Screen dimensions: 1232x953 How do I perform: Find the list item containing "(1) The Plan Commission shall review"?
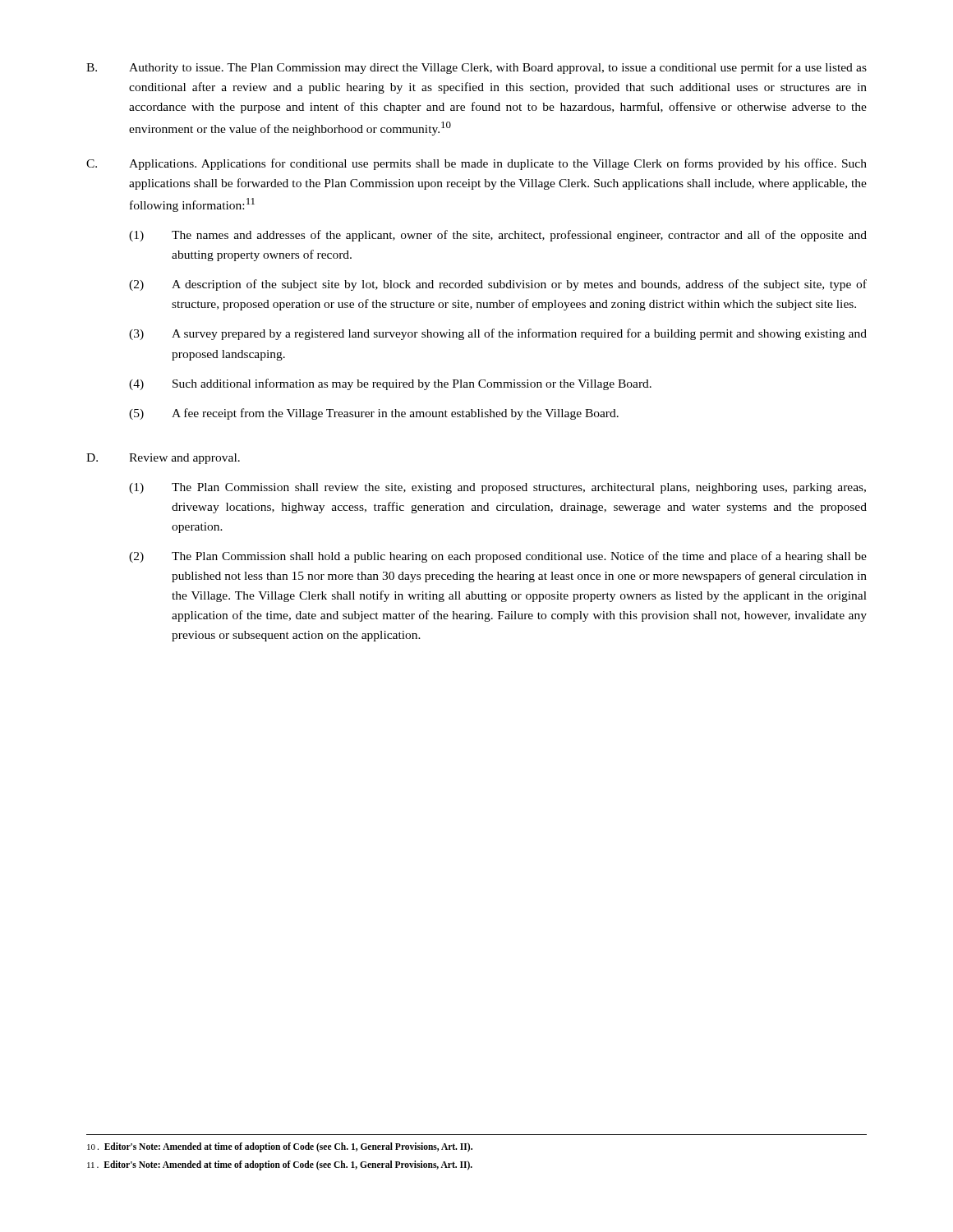point(498,506)
